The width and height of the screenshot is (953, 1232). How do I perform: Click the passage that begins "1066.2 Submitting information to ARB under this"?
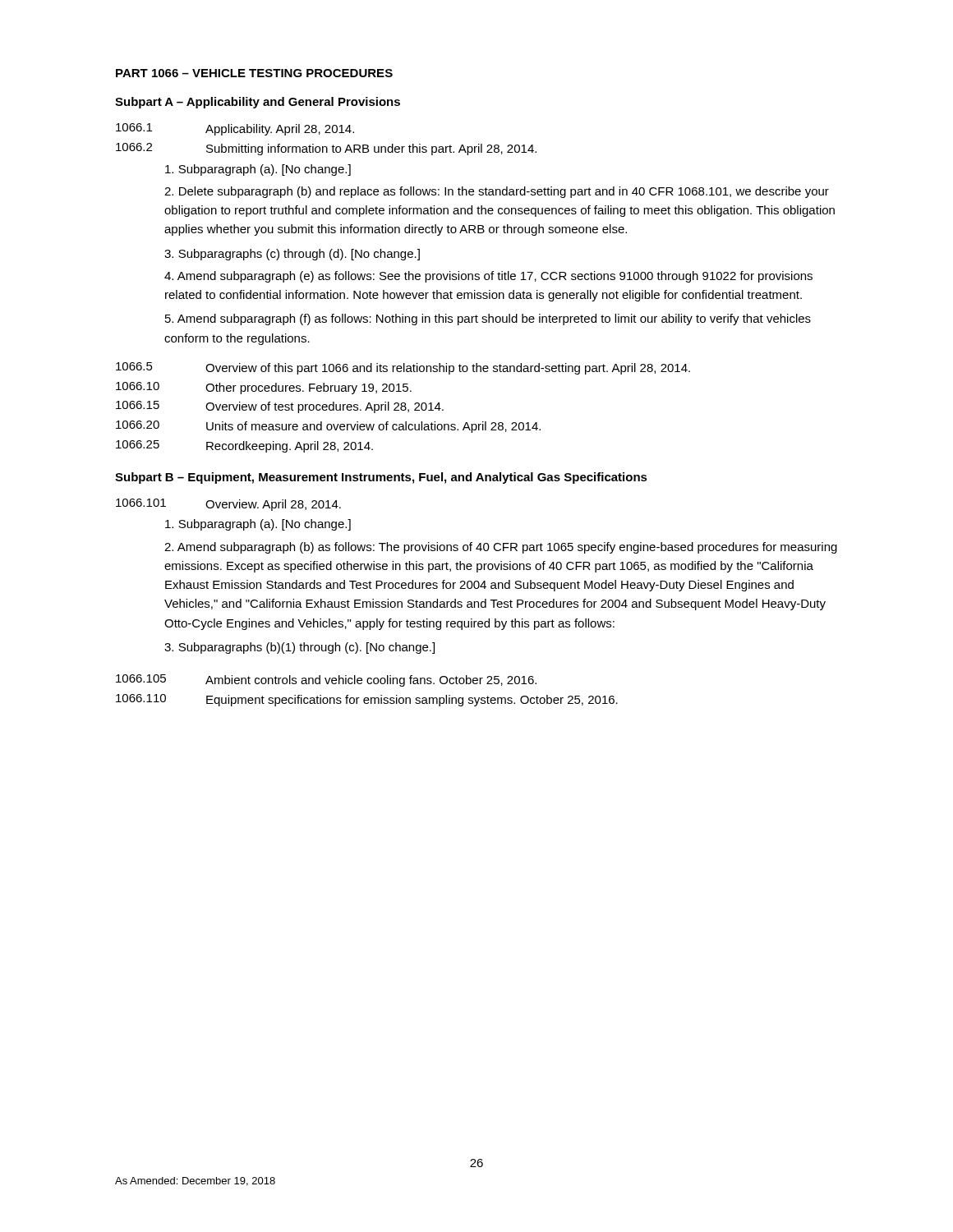pyautogui.click(x=476, y=148)
